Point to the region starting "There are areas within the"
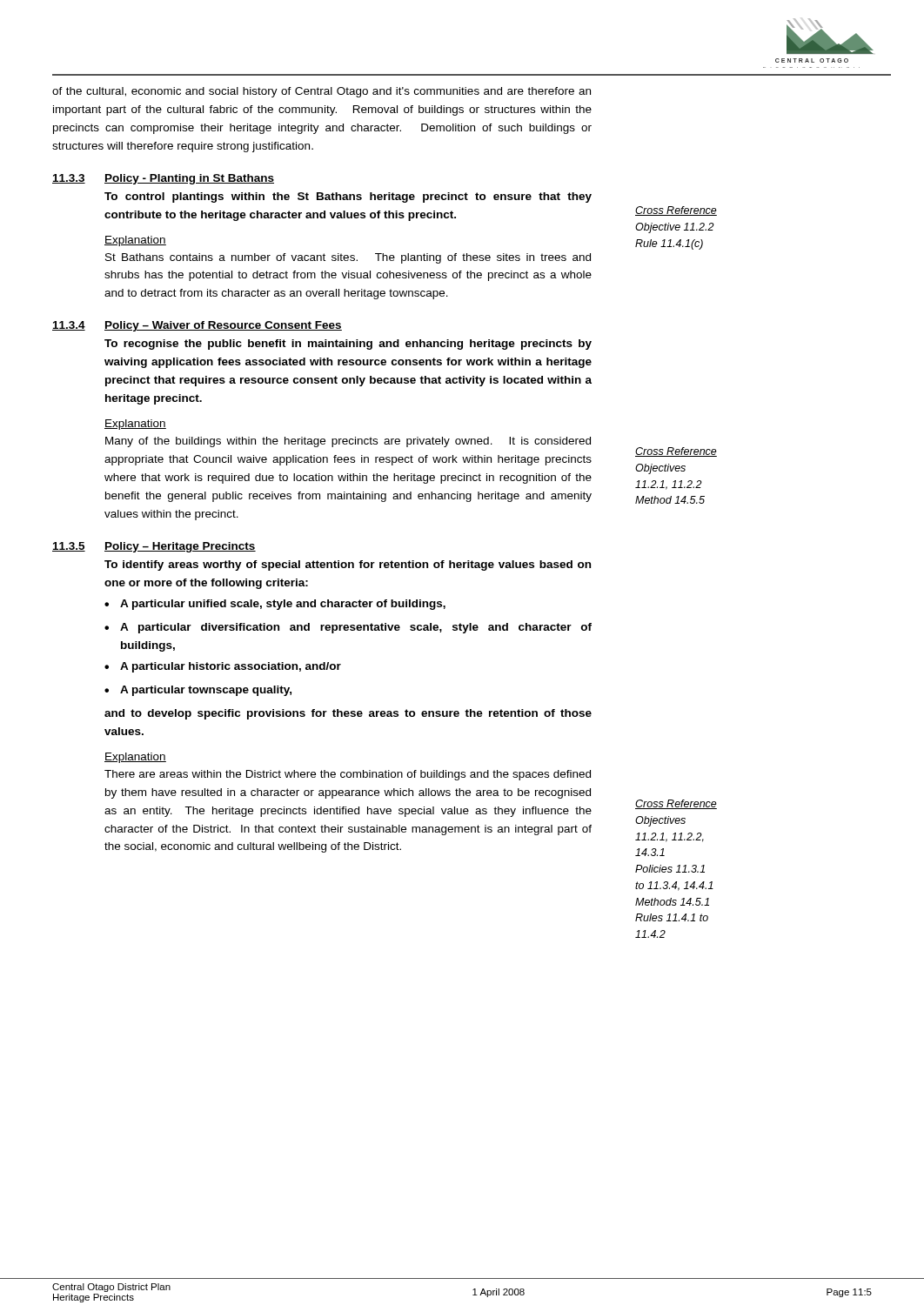The width and height of the screenshot is (924, 1305). [348, 810]
